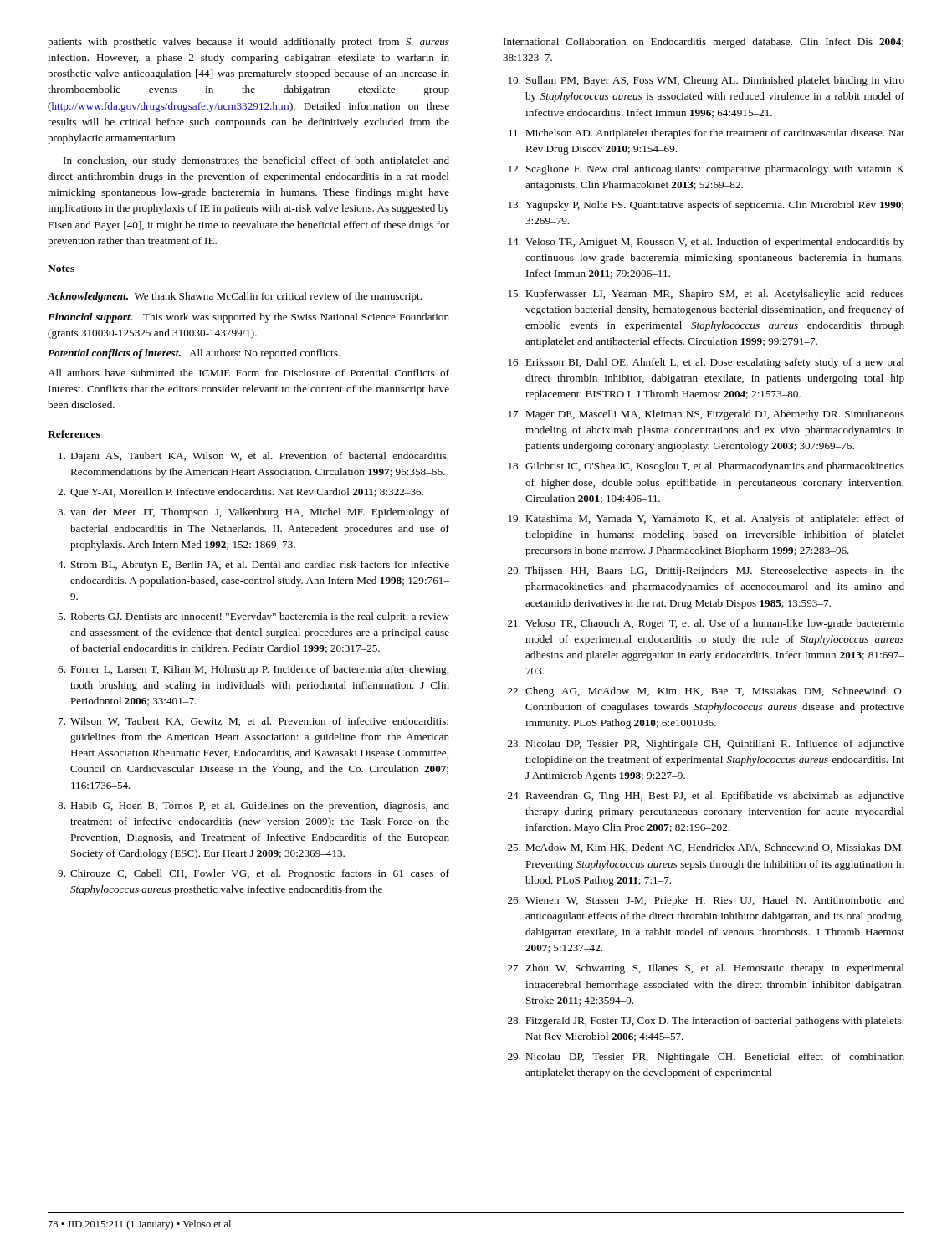Locate the text block containing "International Collaboration on Endocarditis merged database. Clin"
This screenshot has width=952, height=1255.
pos(704,50)
